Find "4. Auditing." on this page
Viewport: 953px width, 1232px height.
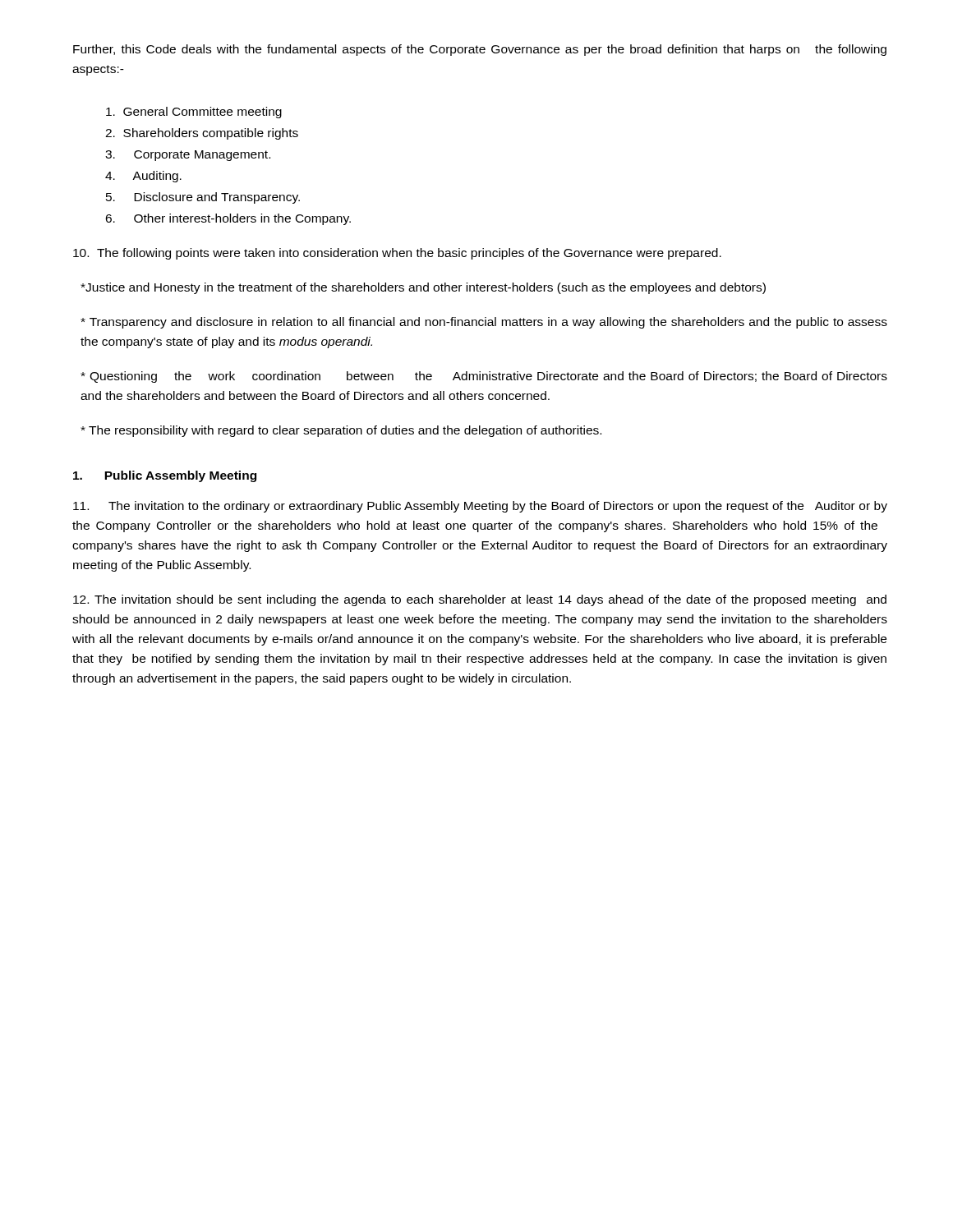point(144,175)
